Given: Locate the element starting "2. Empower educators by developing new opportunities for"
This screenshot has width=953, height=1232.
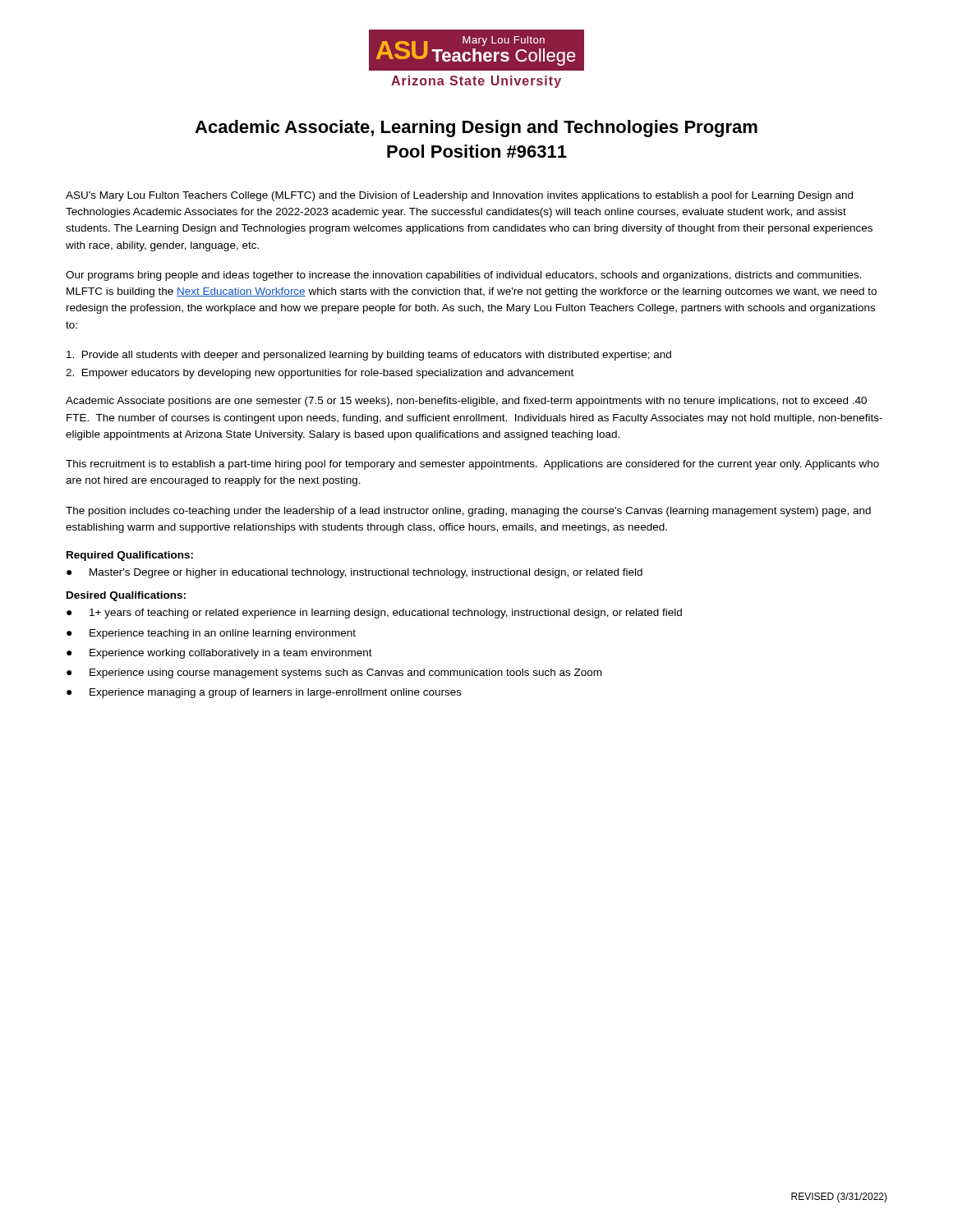Looking at the screenshot, I should tap(320, 373).
